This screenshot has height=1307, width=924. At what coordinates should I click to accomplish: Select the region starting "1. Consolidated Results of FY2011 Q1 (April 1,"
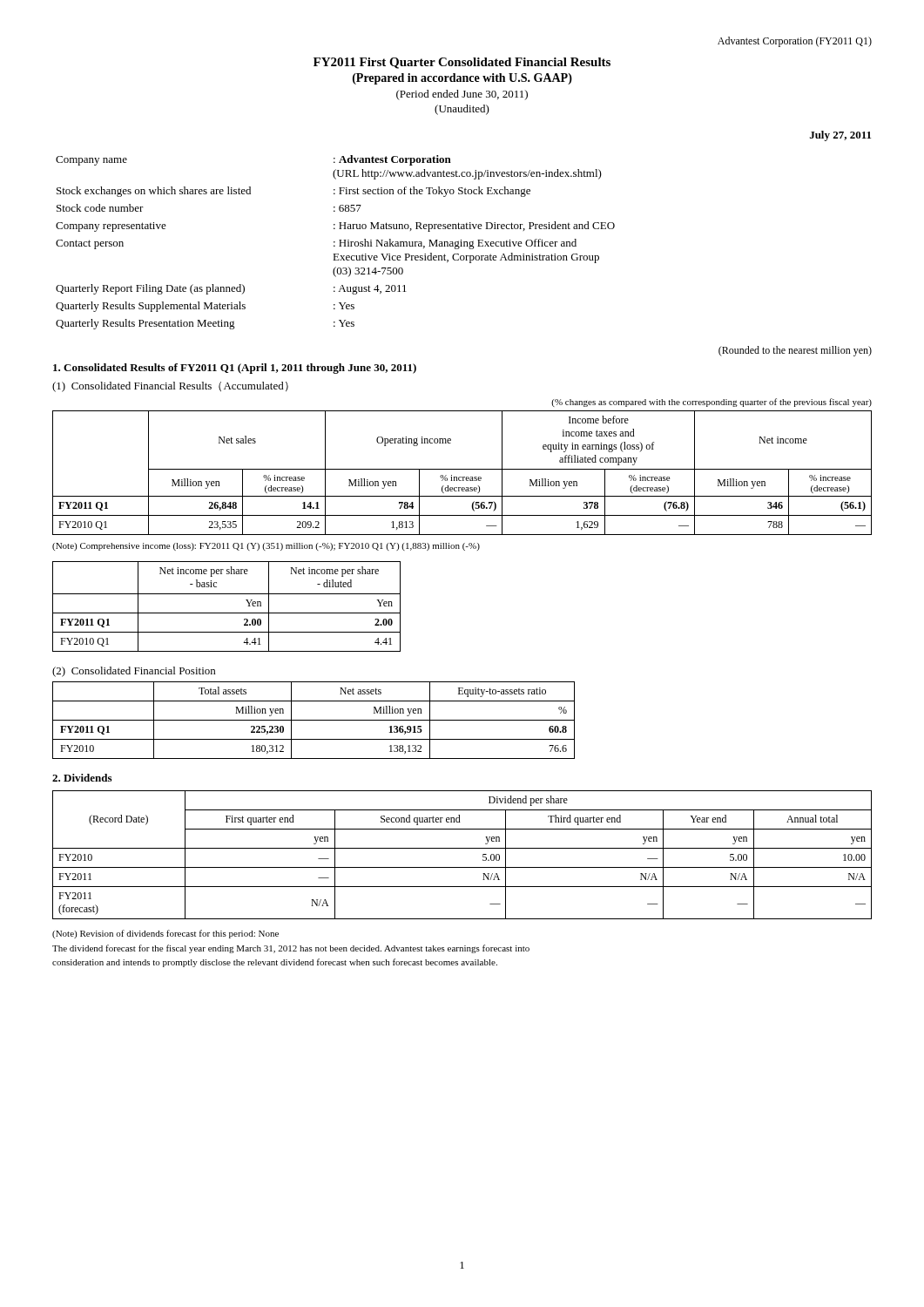point(234,367)
